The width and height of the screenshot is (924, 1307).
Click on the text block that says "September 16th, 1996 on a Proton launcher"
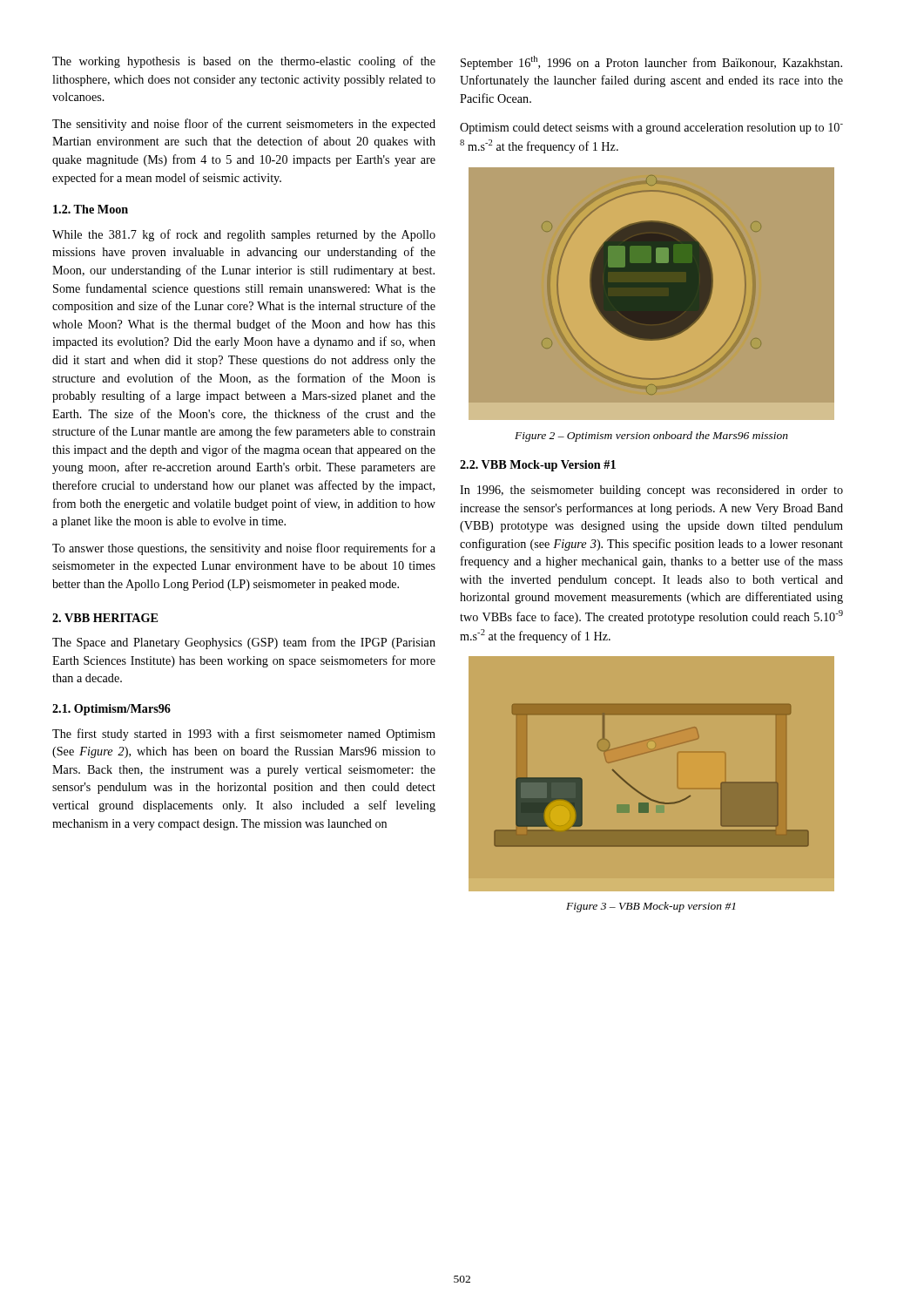[651, 63]
